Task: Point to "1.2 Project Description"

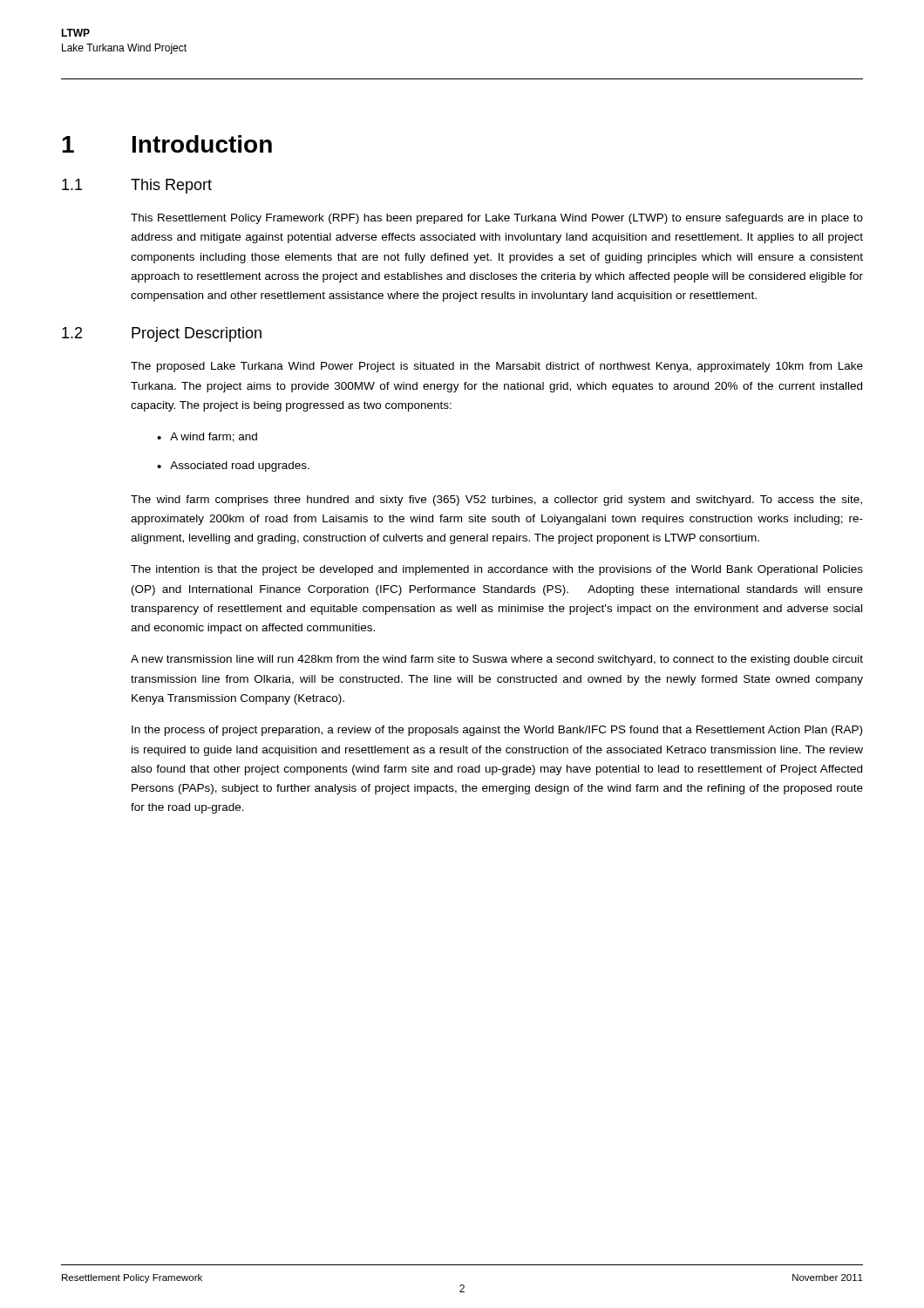Action: [162, 334]
